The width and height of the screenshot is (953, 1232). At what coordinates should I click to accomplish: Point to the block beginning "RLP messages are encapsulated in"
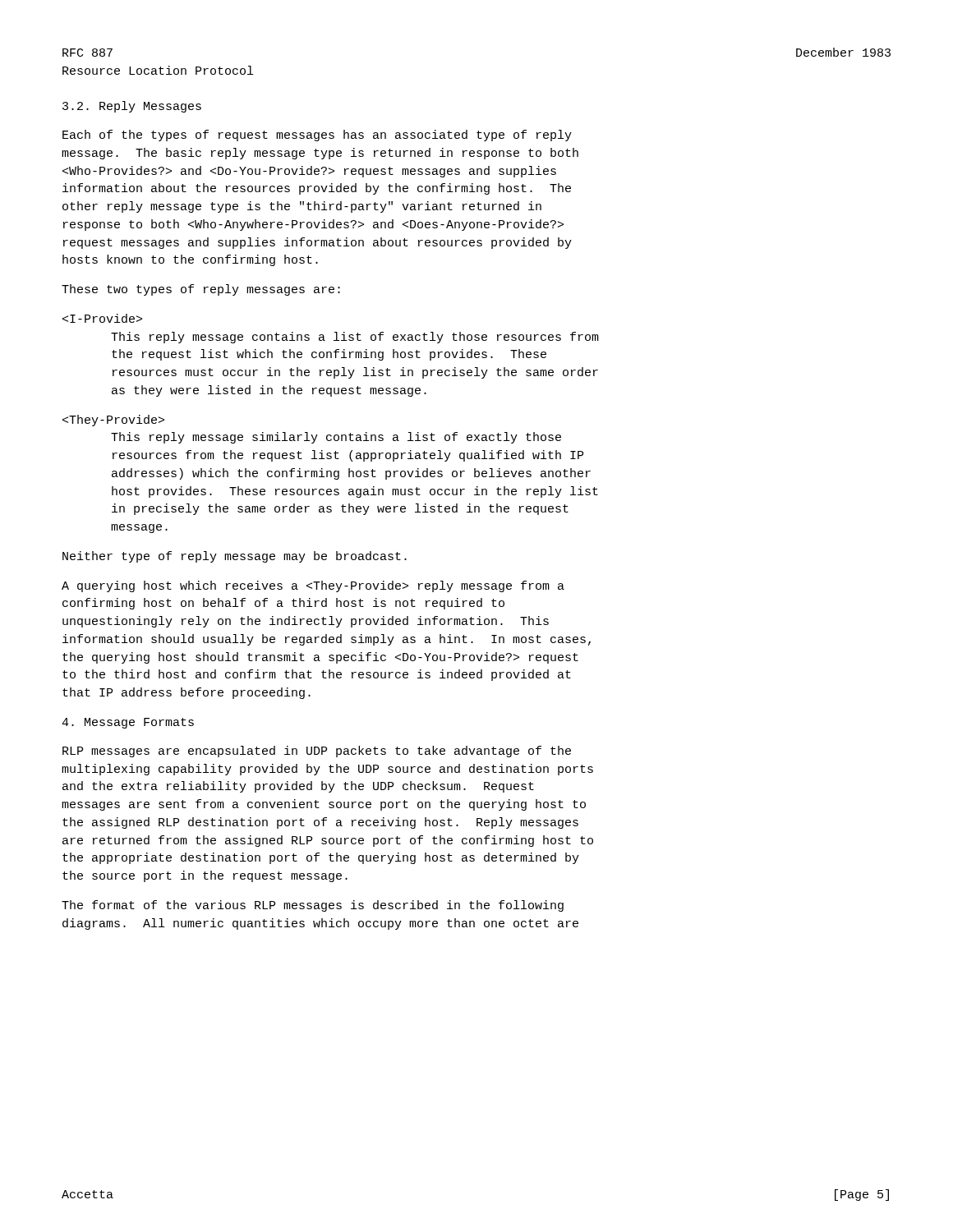pyautogui.click(x=328, y=814)
